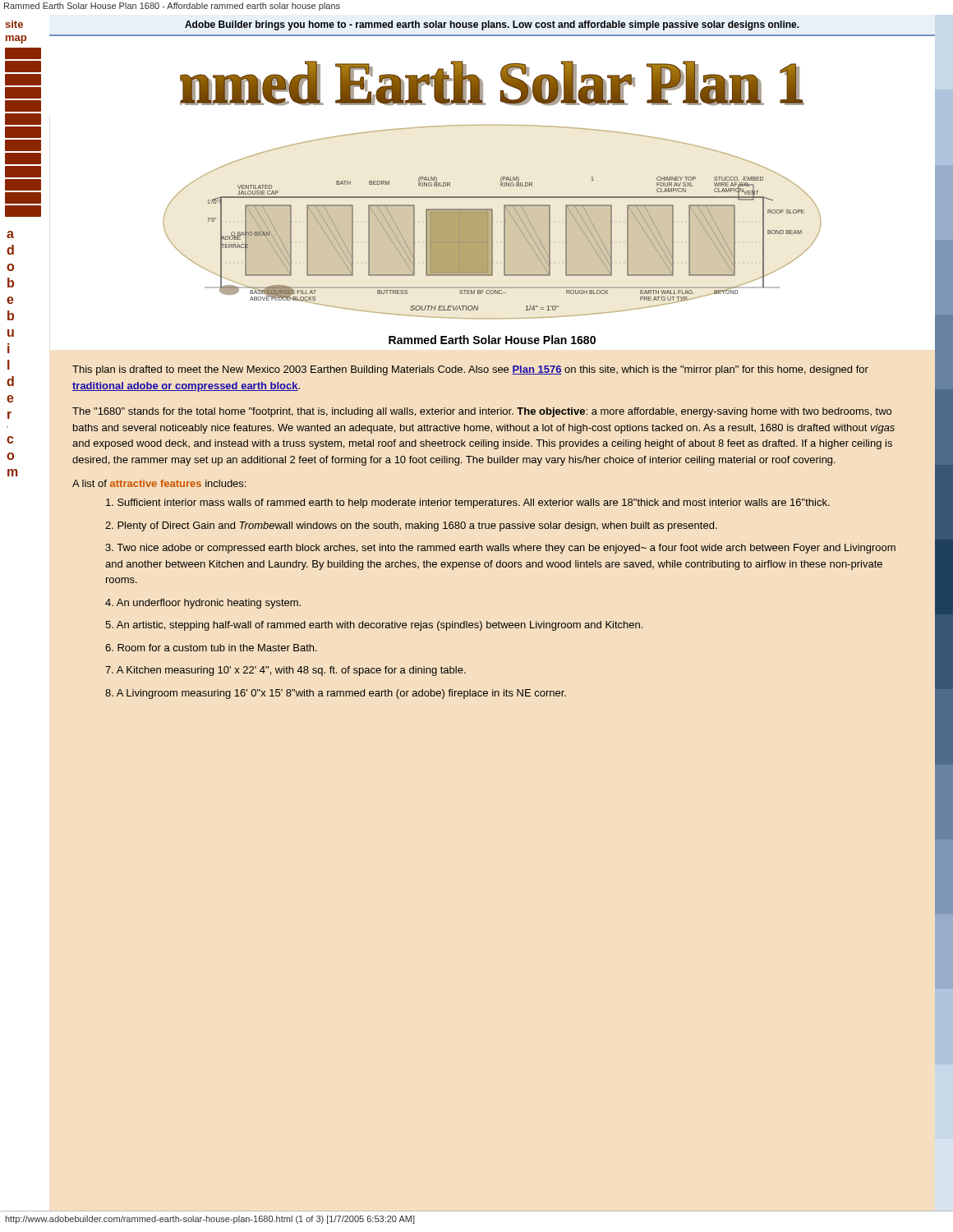Navigate to the region starting "This plan is drafted to meet the New"
The image size is (953, 1232).
pos(470,377)
